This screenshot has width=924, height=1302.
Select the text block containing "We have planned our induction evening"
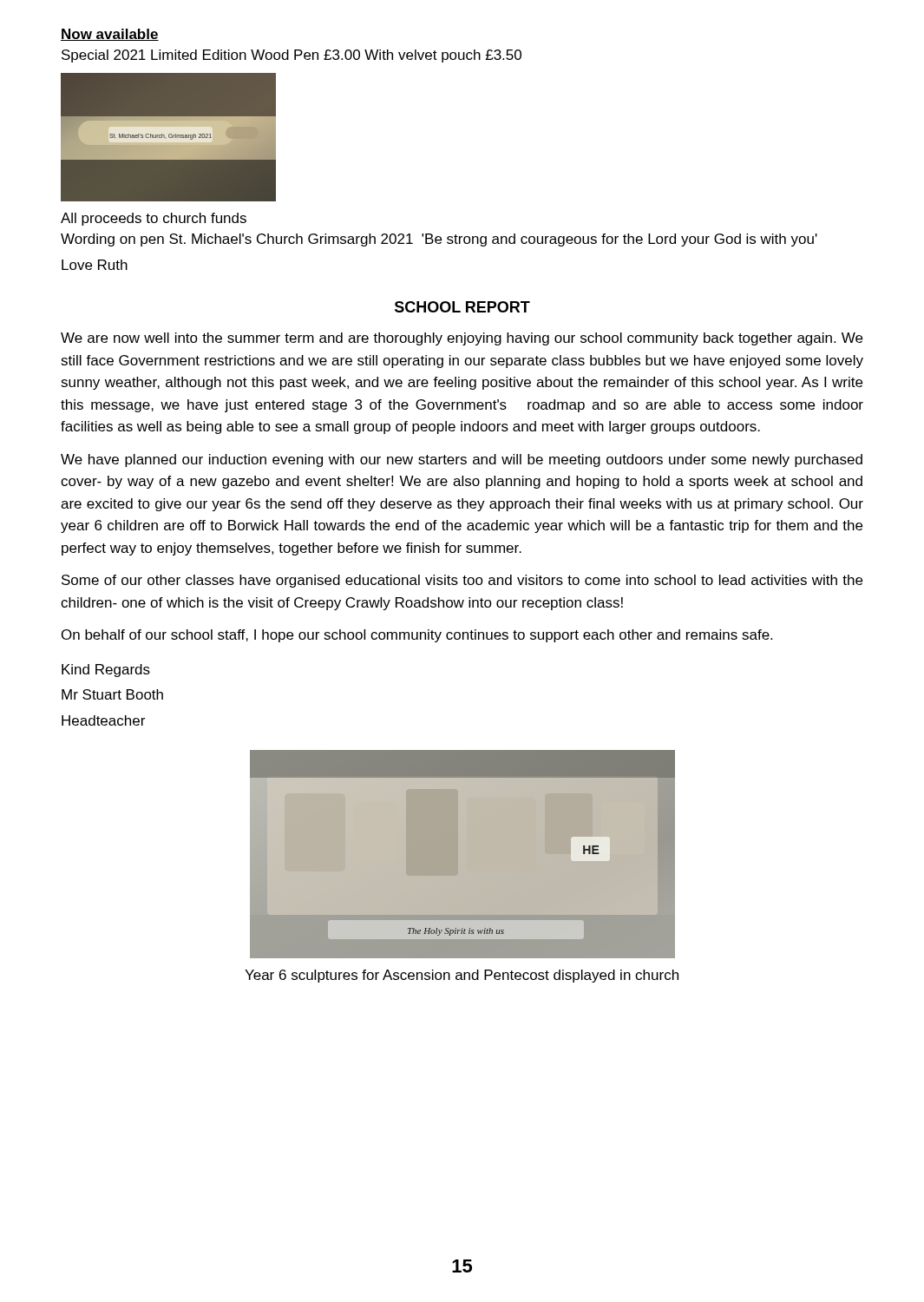click(x=462, y=504)
